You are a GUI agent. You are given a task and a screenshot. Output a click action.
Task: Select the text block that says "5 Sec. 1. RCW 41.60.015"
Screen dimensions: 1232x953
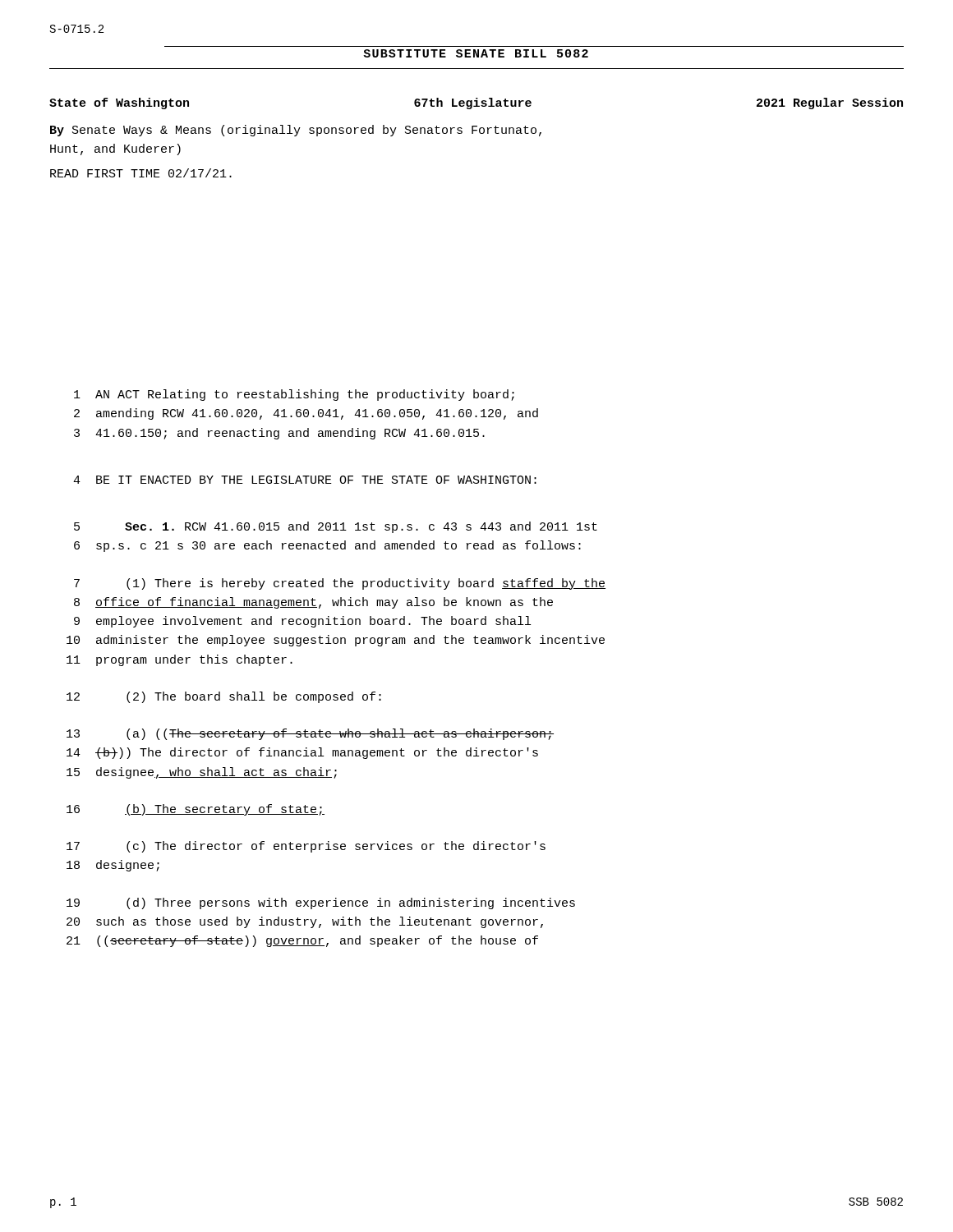pyautogui.click(x=476, y=735)
